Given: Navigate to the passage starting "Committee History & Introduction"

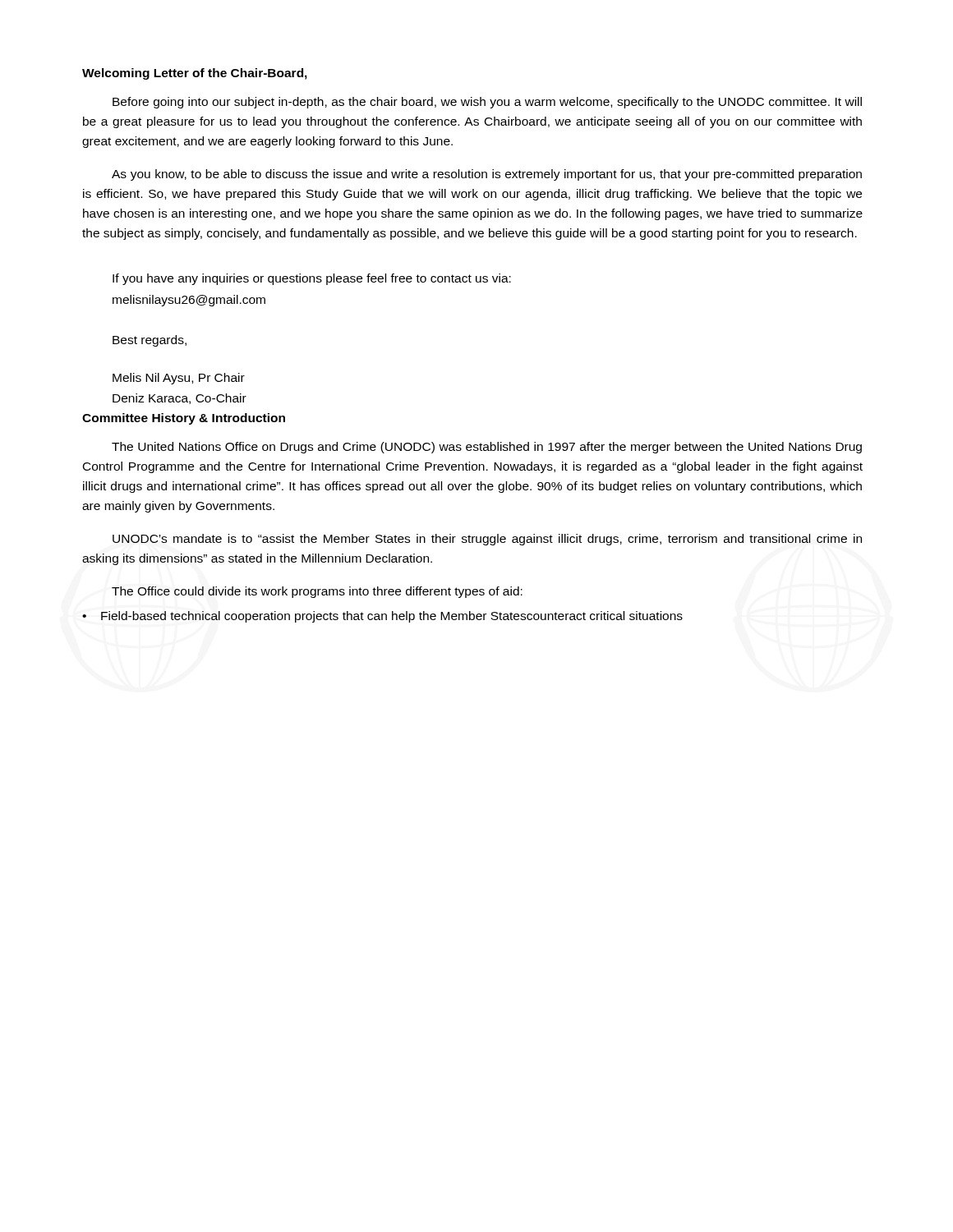Looking at the screenshot, I should [x=184, y=418].
